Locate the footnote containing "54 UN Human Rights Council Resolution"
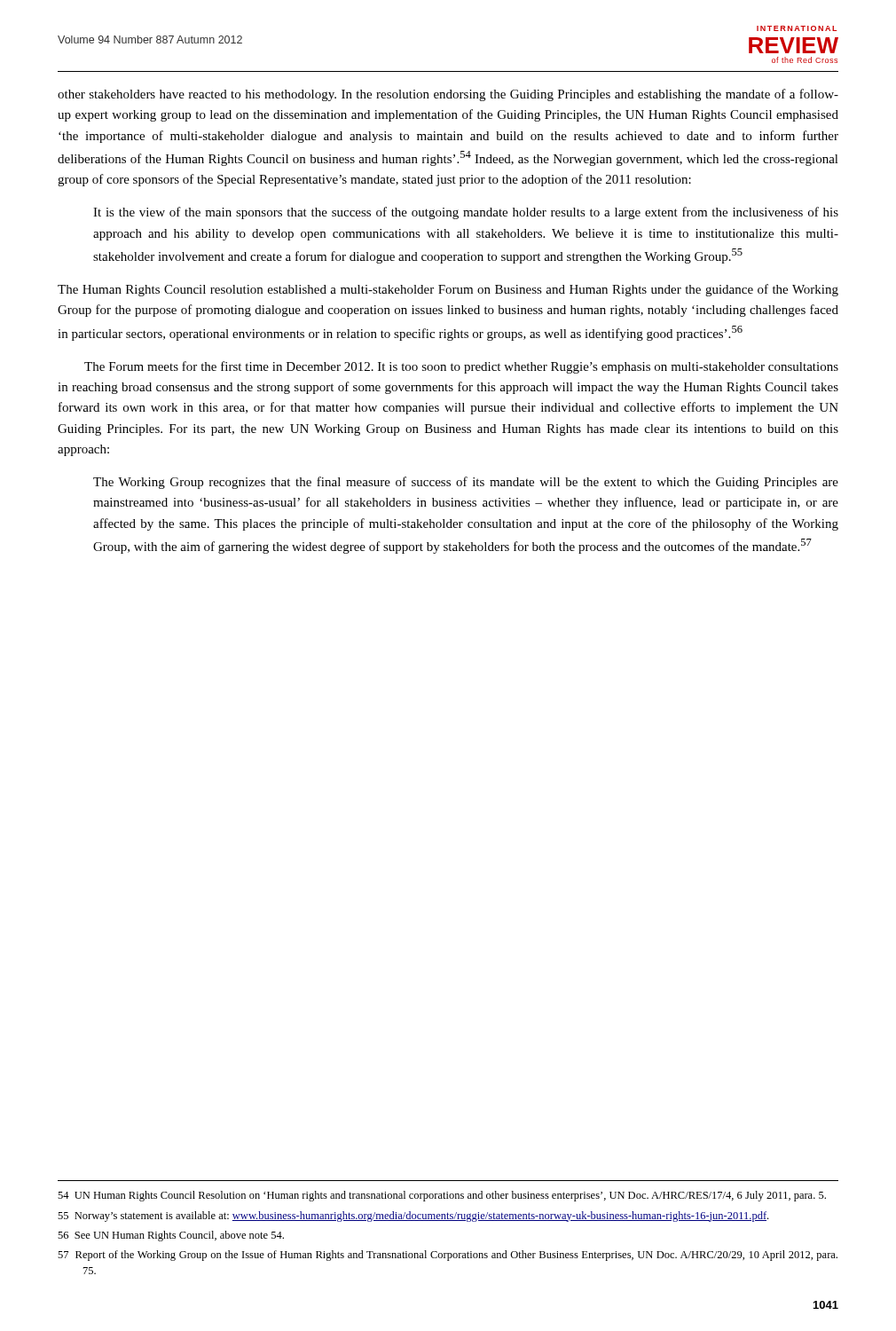The image size is (896, 1331). (442, 1196)
